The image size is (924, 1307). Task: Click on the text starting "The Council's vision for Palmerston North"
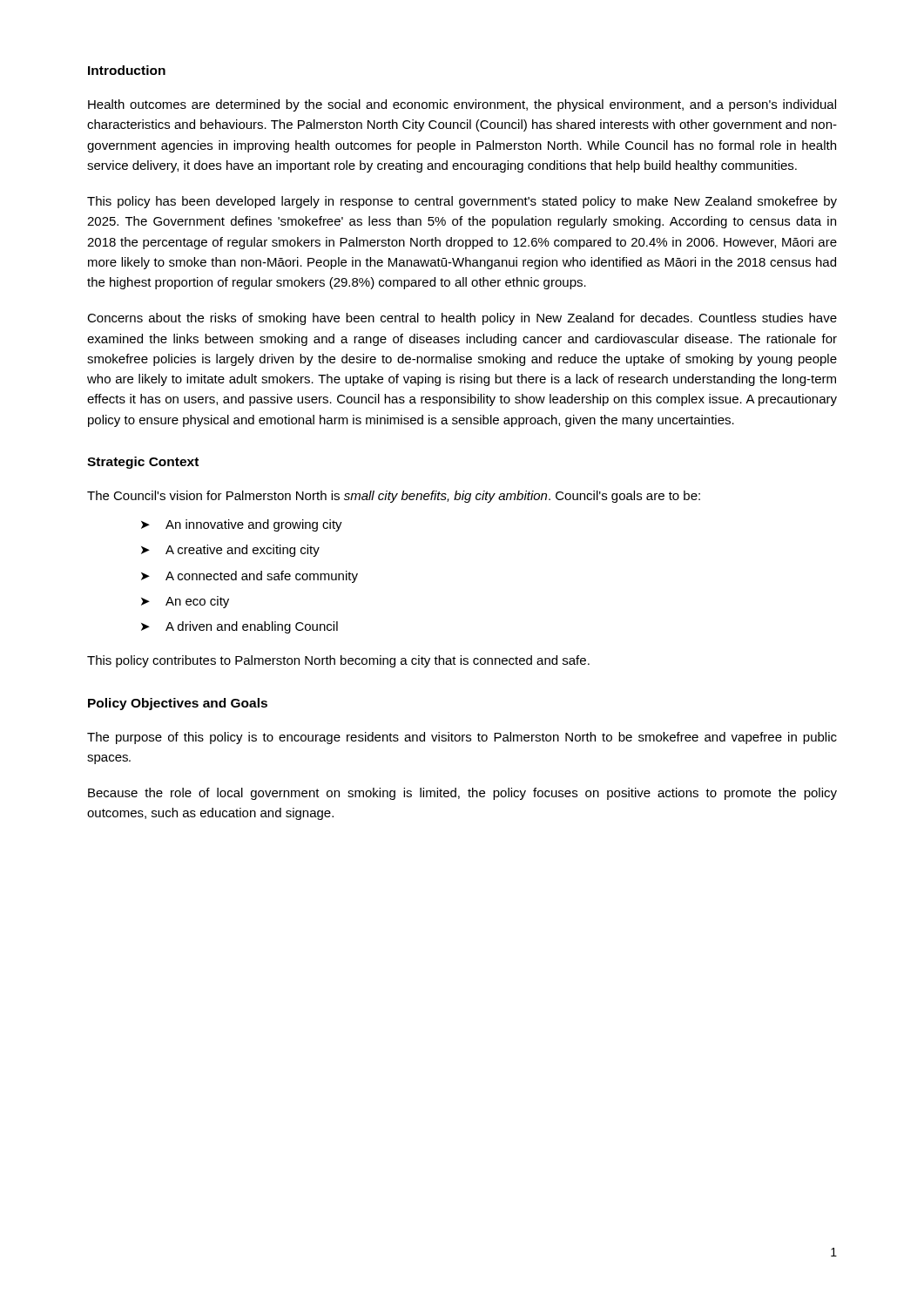pos(394,495)
